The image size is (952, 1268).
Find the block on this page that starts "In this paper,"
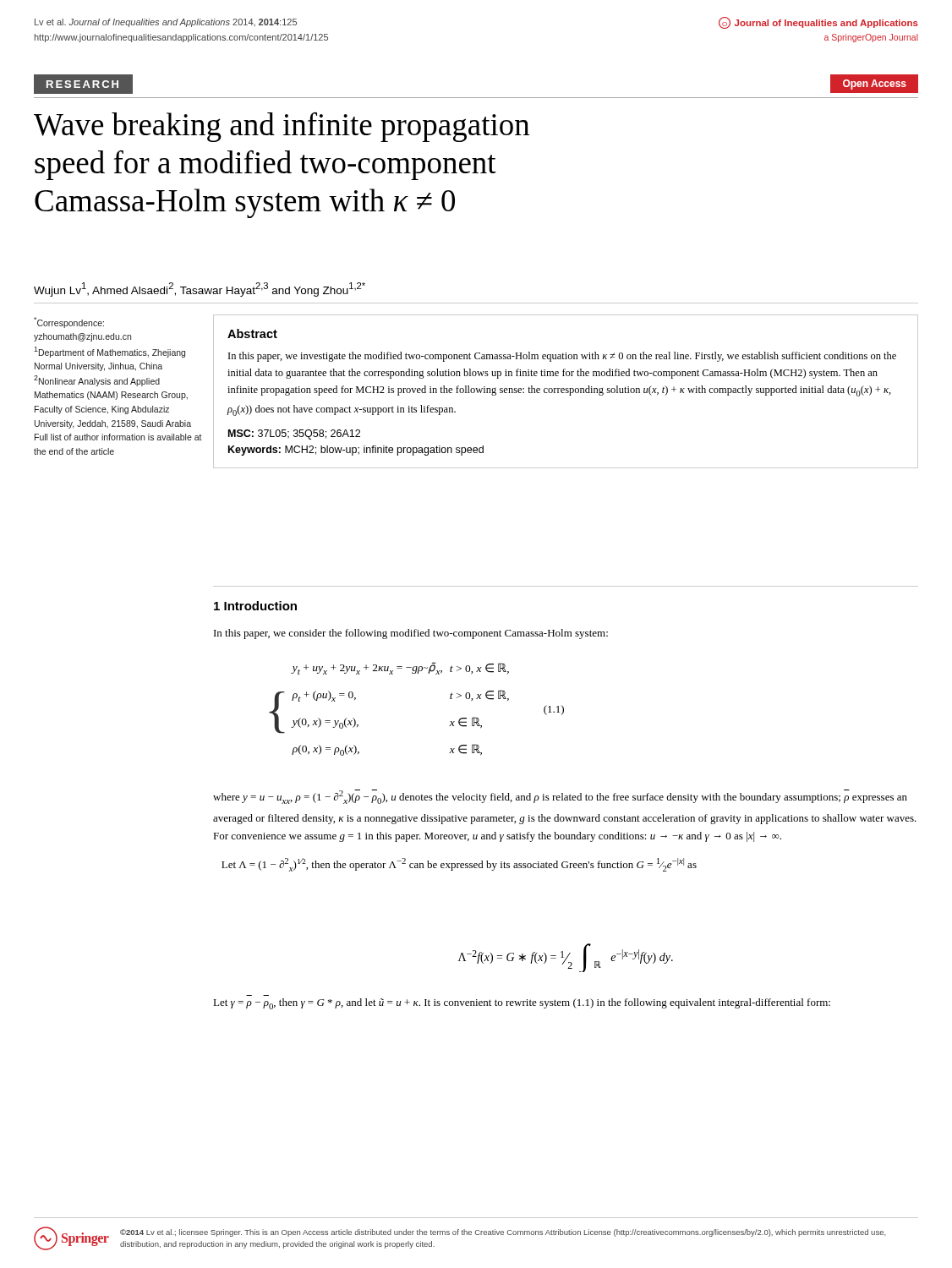pos(411,633)
